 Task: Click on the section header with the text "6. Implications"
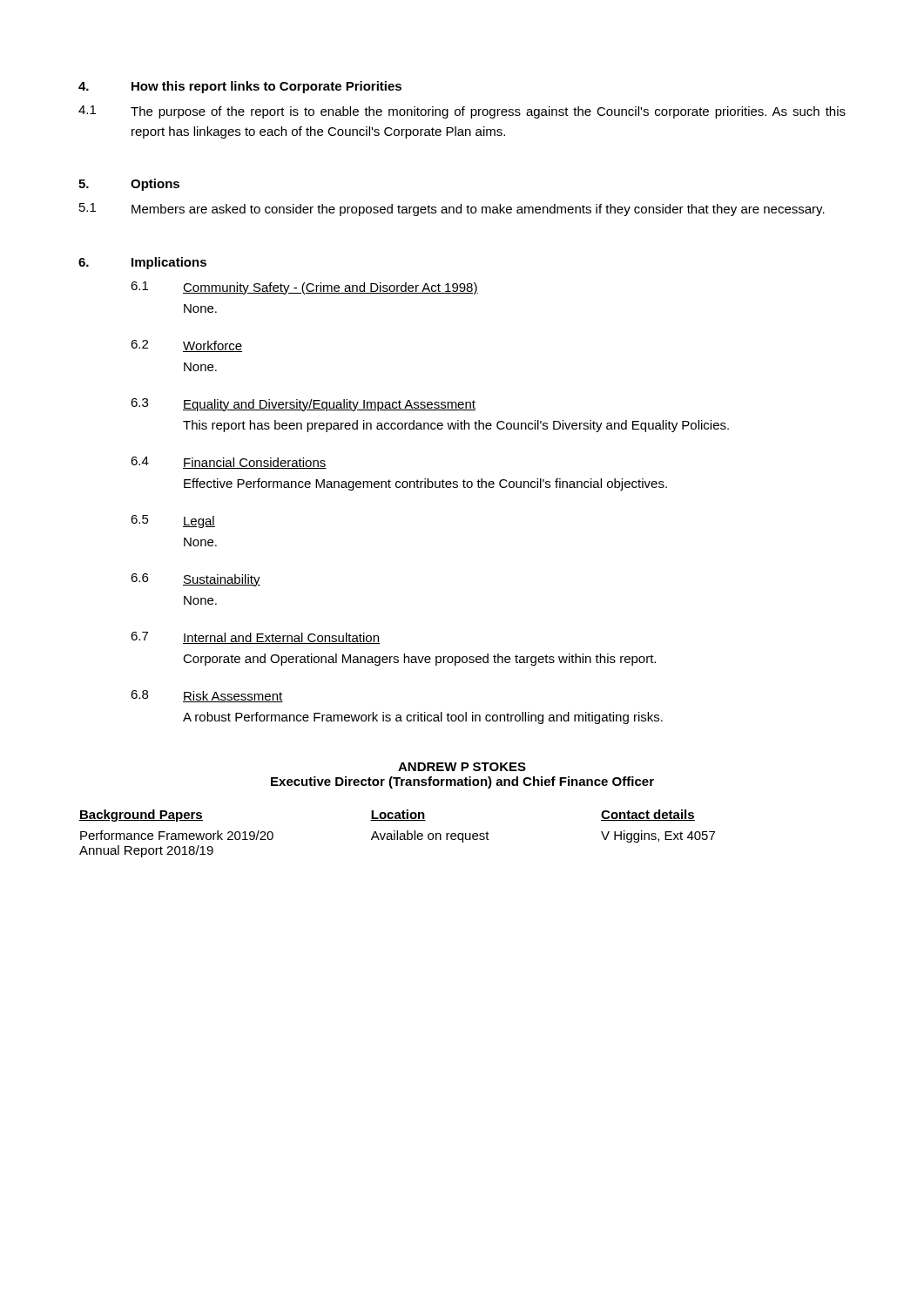click(143, 261)
